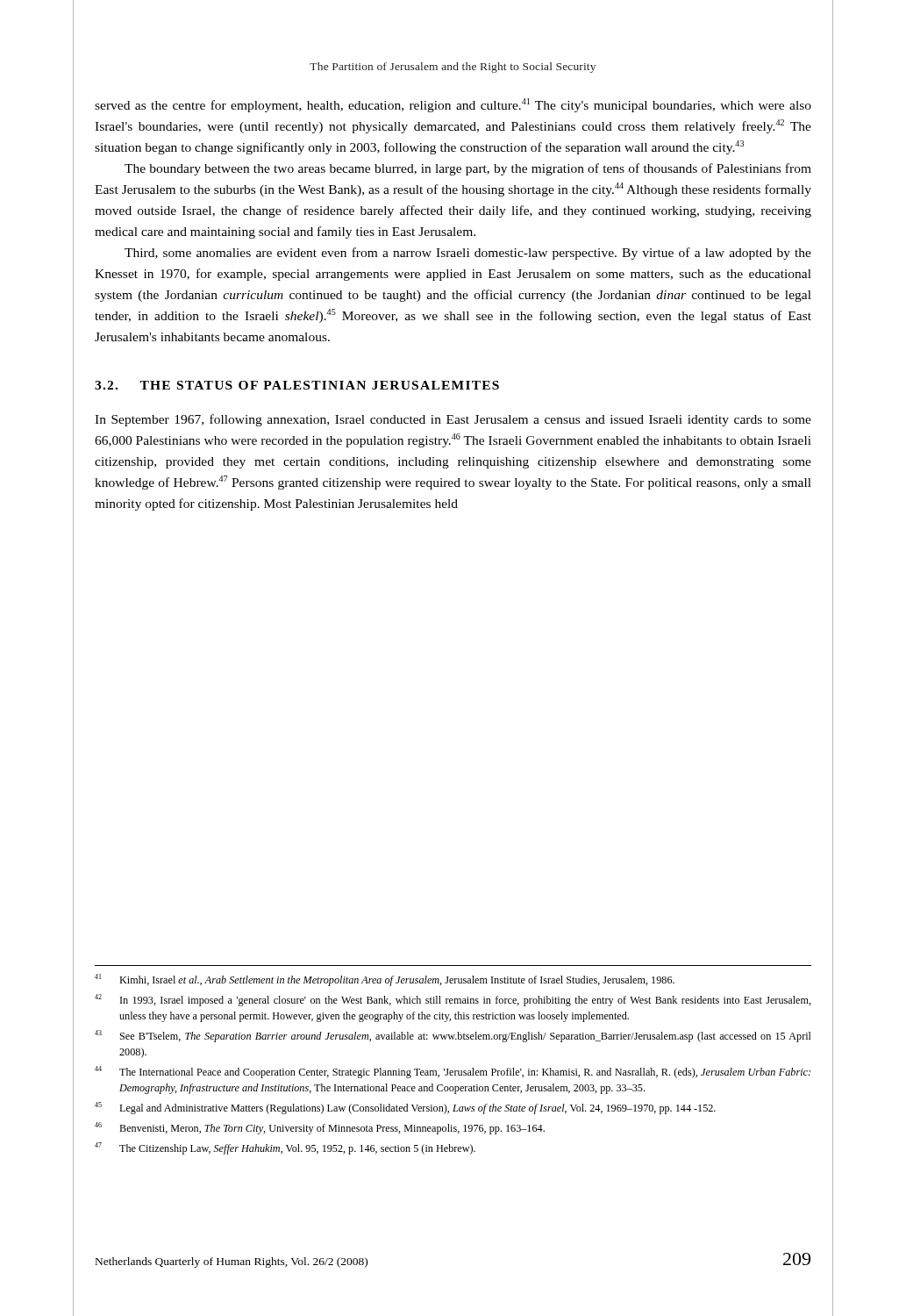Find the text block containing "Third, some anomalies are evident even from"

[x=453, y=295]
